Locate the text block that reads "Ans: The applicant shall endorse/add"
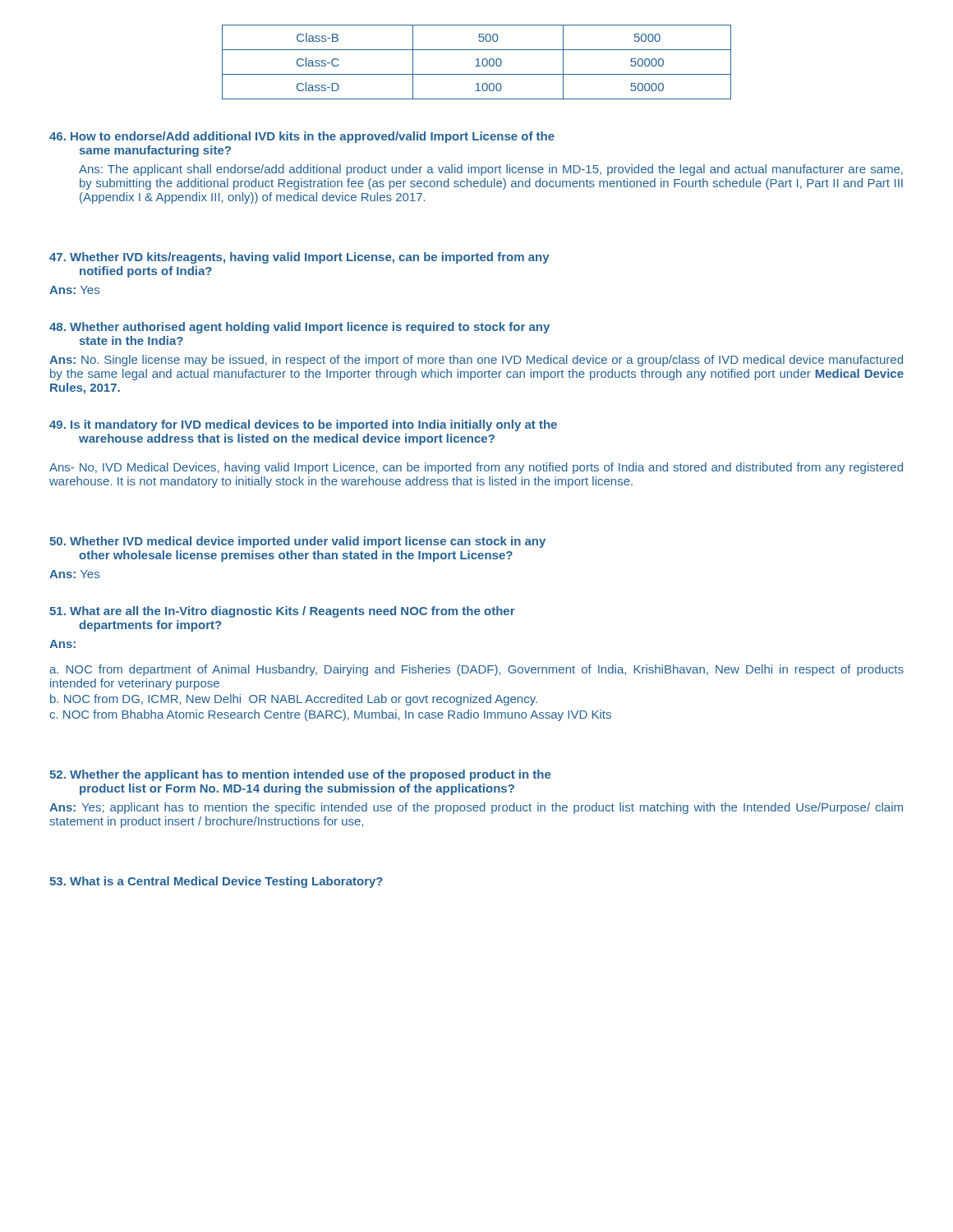953x1232 pixels. tap(491, 183)
